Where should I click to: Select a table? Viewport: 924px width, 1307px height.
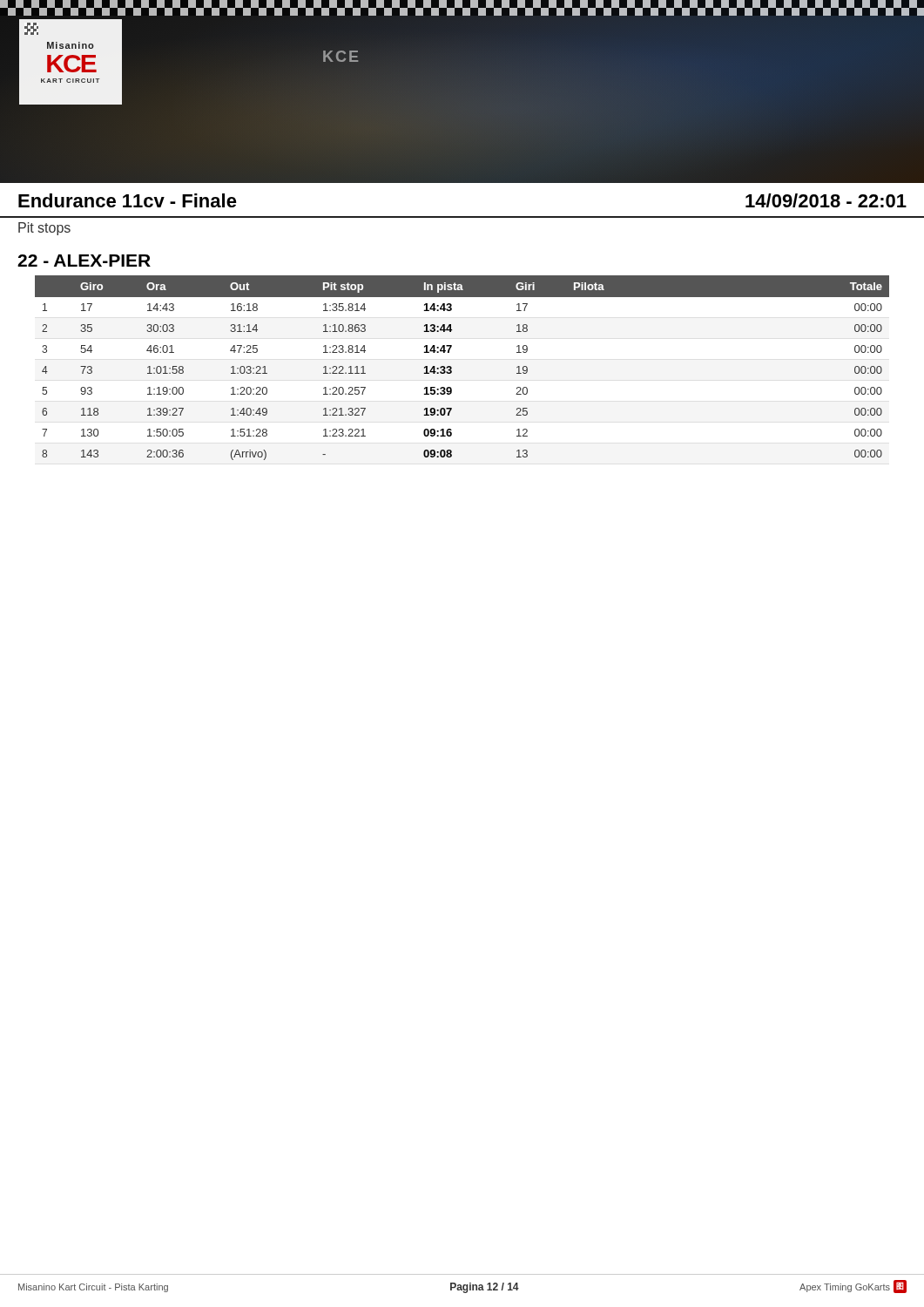(462, 370)
